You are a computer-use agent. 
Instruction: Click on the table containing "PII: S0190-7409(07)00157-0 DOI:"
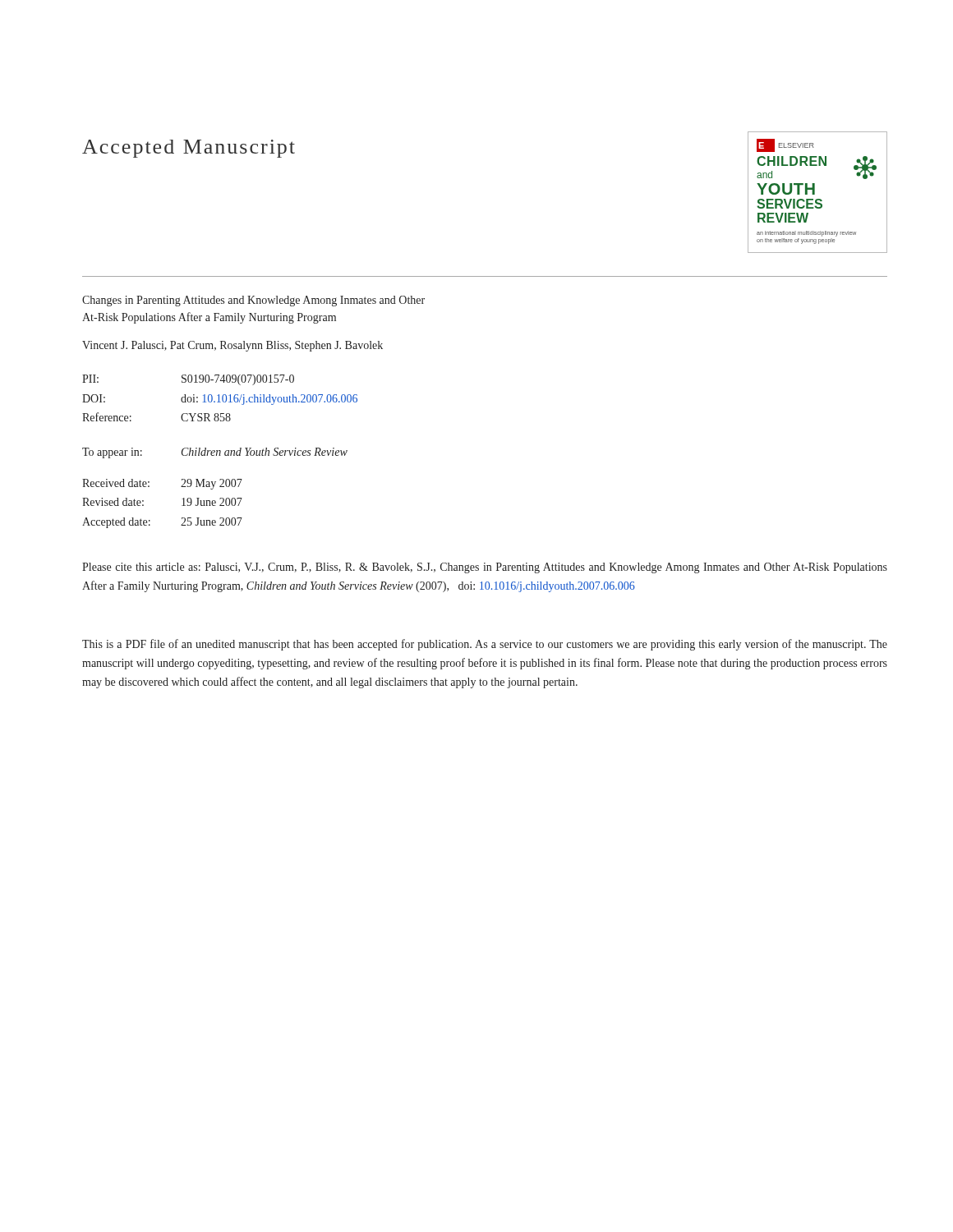click(485, 399)
